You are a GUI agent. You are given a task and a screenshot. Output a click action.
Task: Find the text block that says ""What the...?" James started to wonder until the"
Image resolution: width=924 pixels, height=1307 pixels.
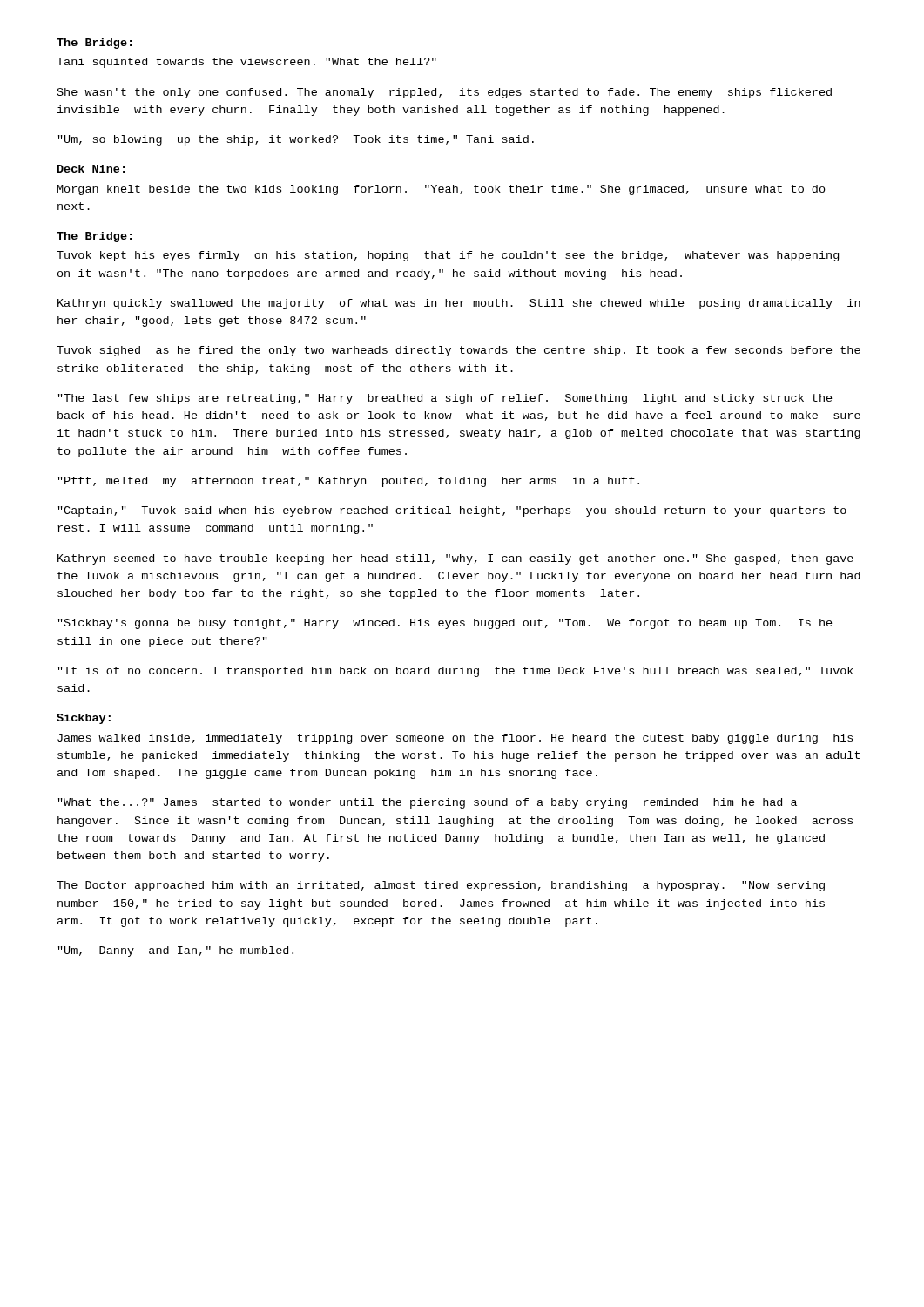click(x=455, y=830)
